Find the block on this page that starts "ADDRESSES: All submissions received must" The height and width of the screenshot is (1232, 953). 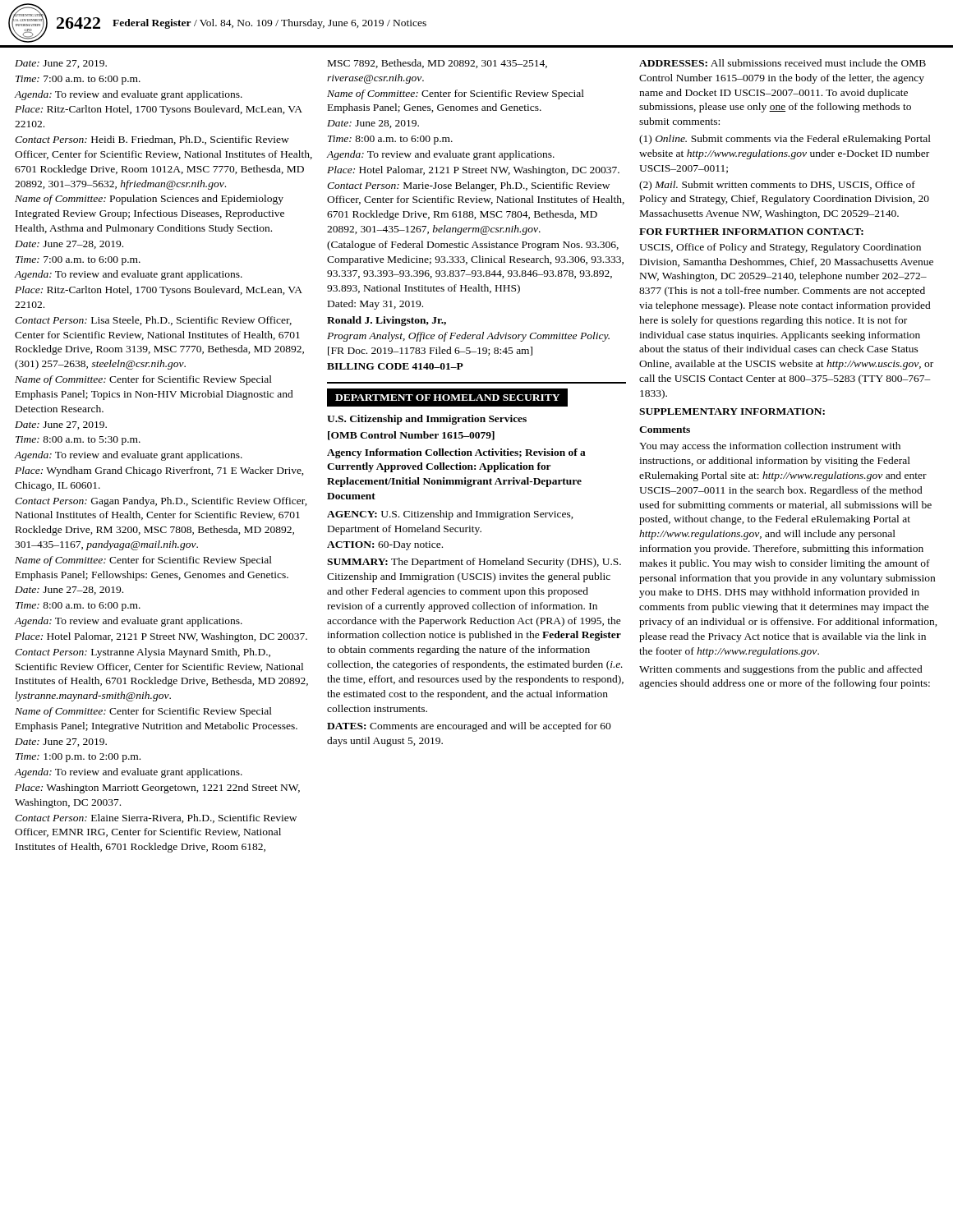(789, 373)
